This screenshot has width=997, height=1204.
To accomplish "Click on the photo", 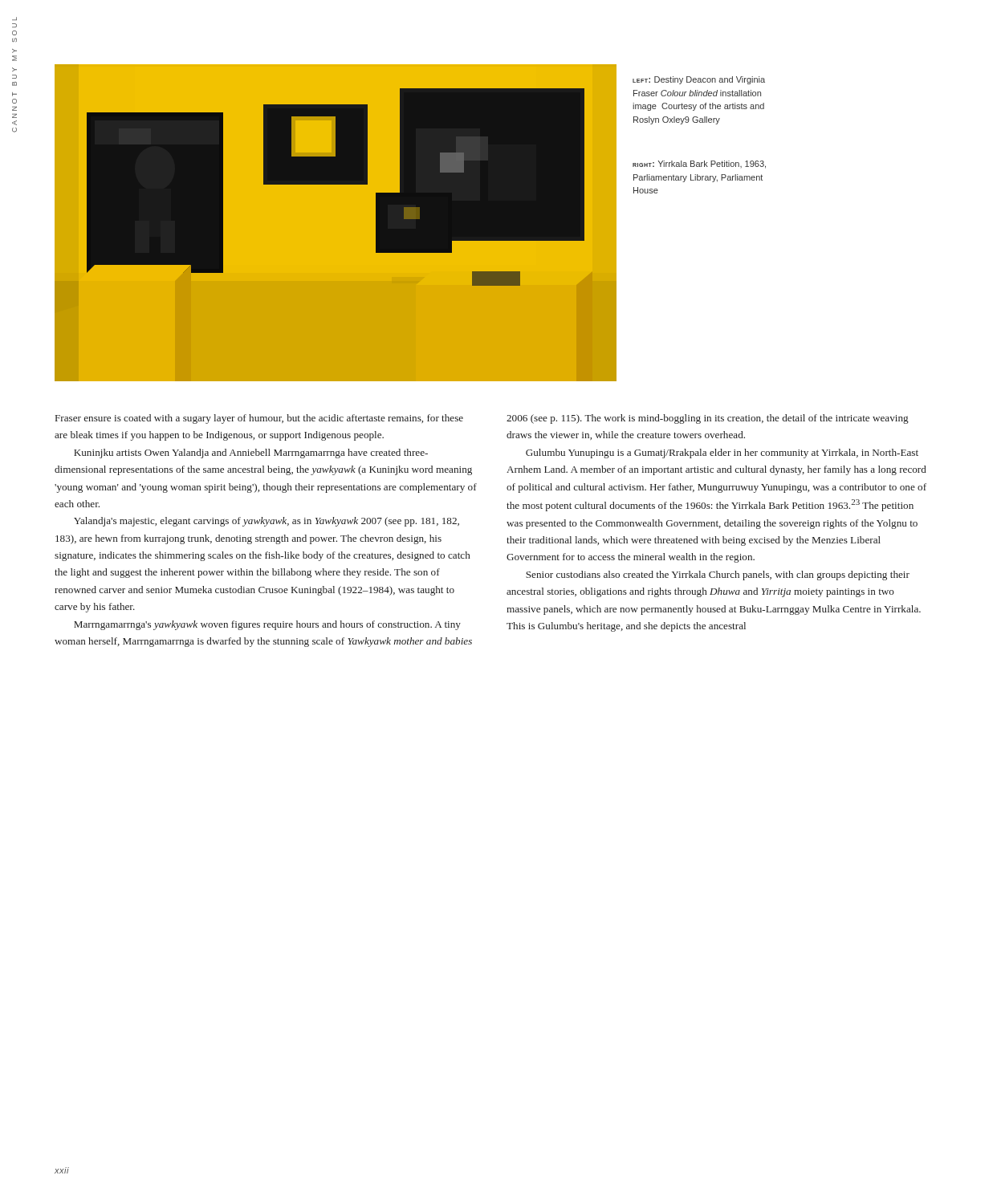I will 336,223.
